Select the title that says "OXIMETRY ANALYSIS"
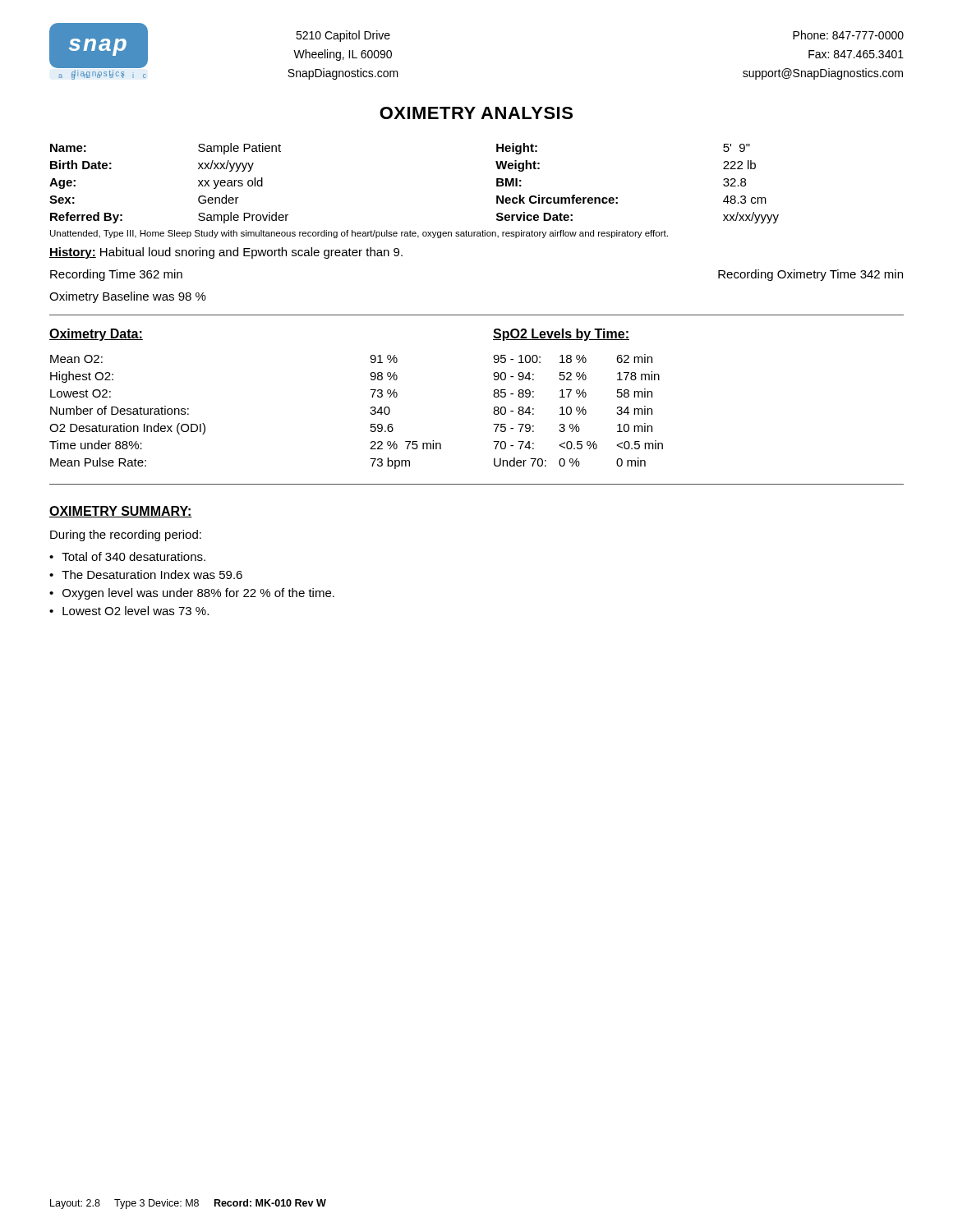This screenshot has height=1232, width=953. (476, 113)
